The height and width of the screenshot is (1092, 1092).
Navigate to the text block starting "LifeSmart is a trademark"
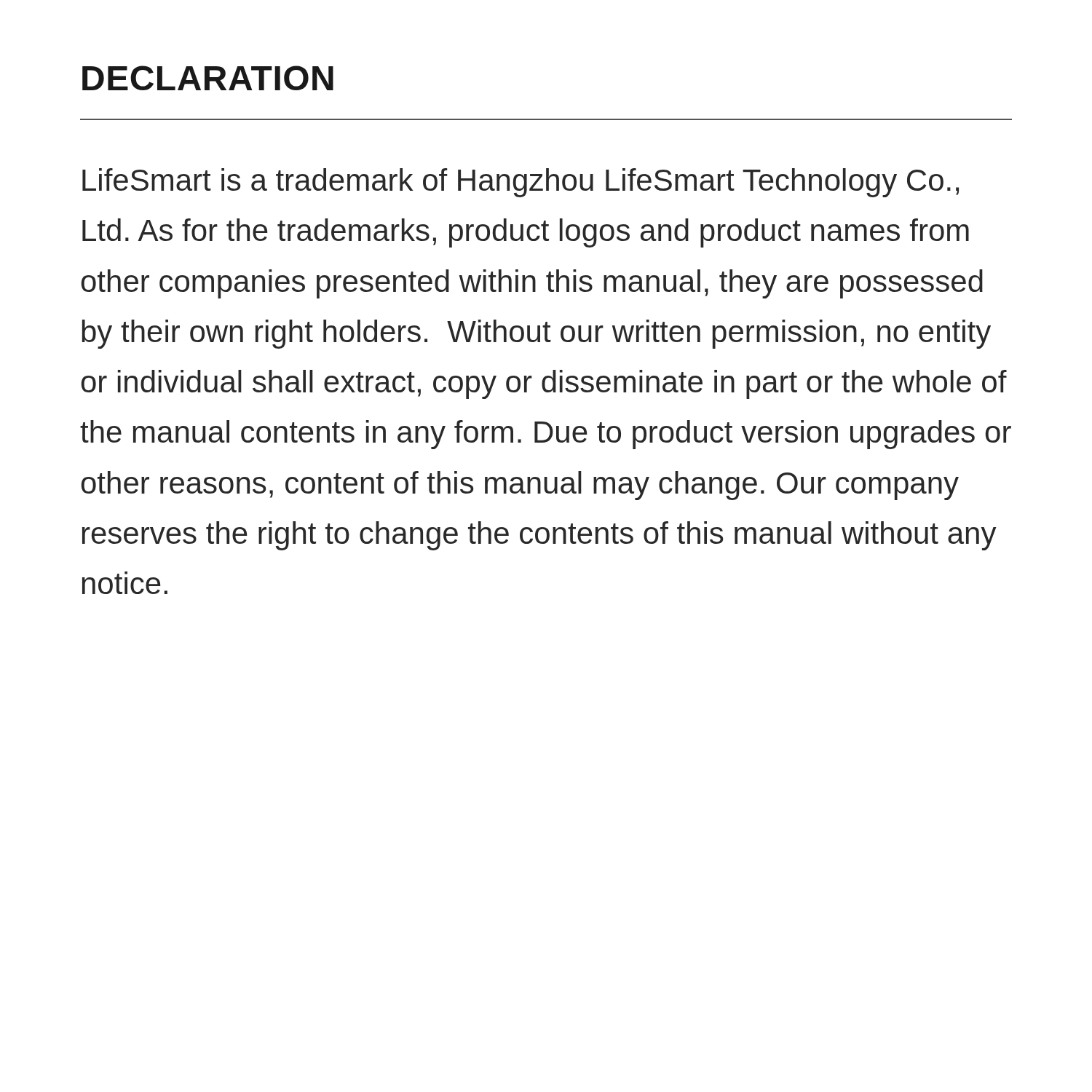(x=546, y=382)
